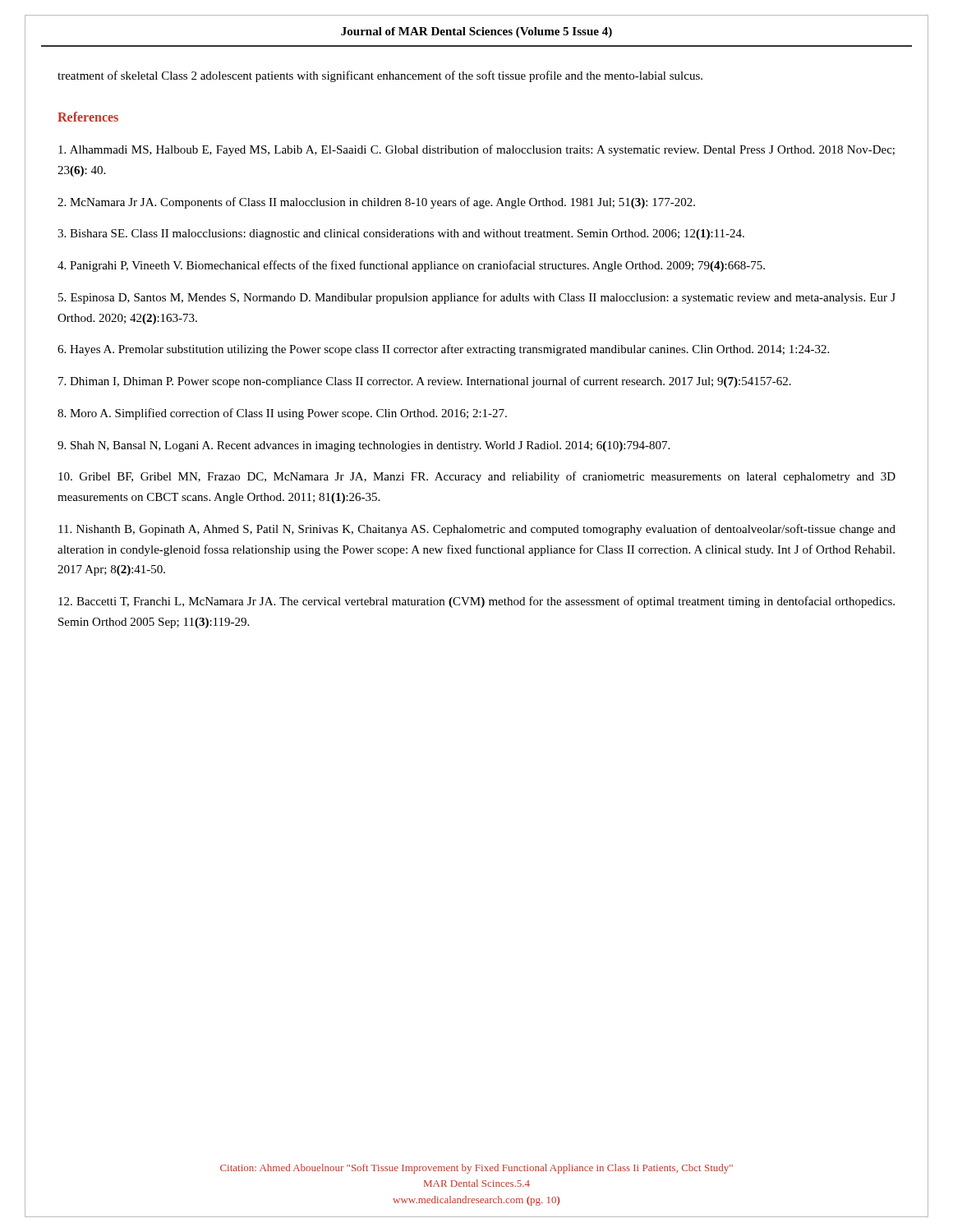
Task: Click on the element starting "3. Bishara SE. Class II malocclusions: diagnostic and"
Action: point(401,233)
